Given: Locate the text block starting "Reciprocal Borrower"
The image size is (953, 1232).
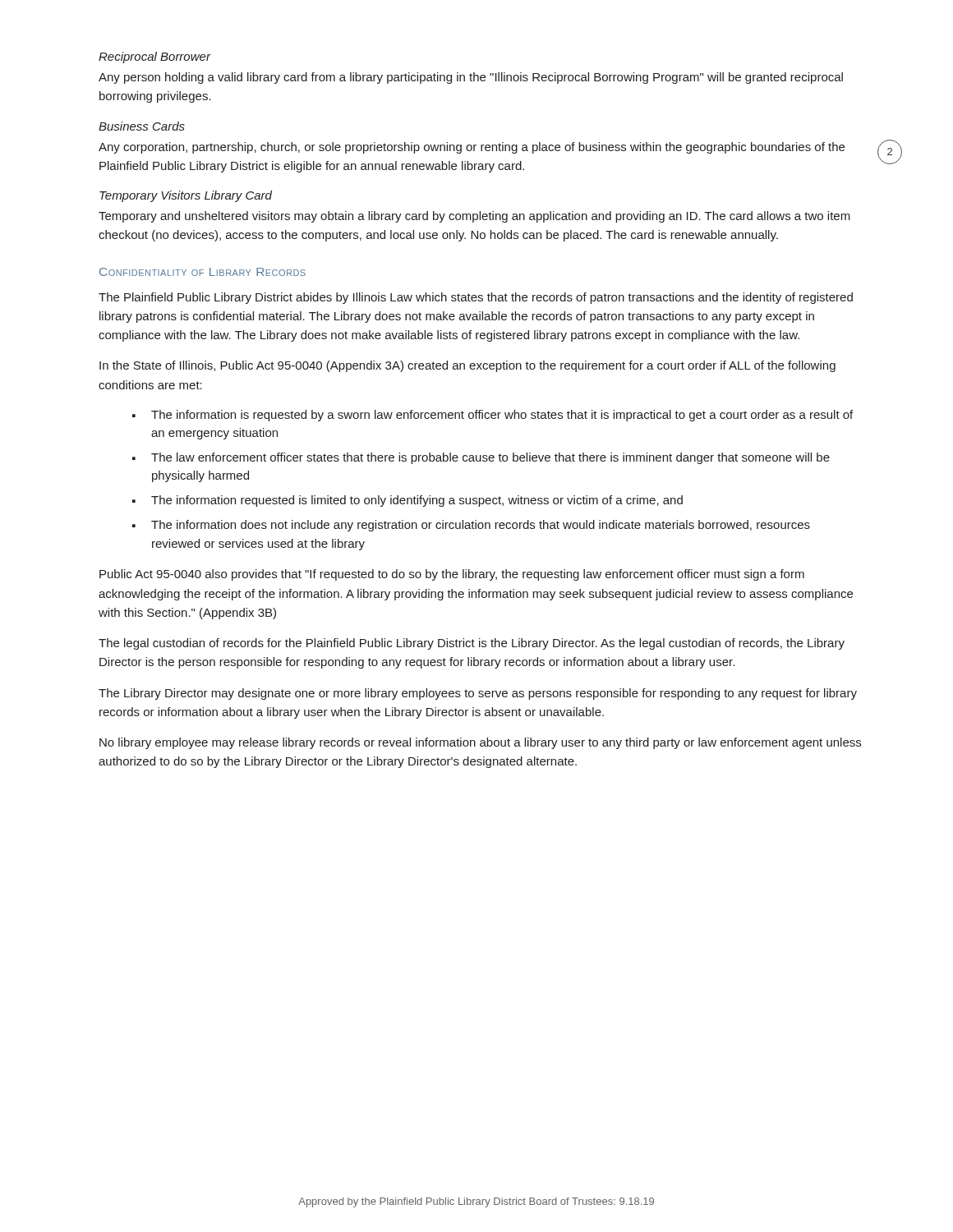Looking at the screenshot, I should (x=154, y=56).
